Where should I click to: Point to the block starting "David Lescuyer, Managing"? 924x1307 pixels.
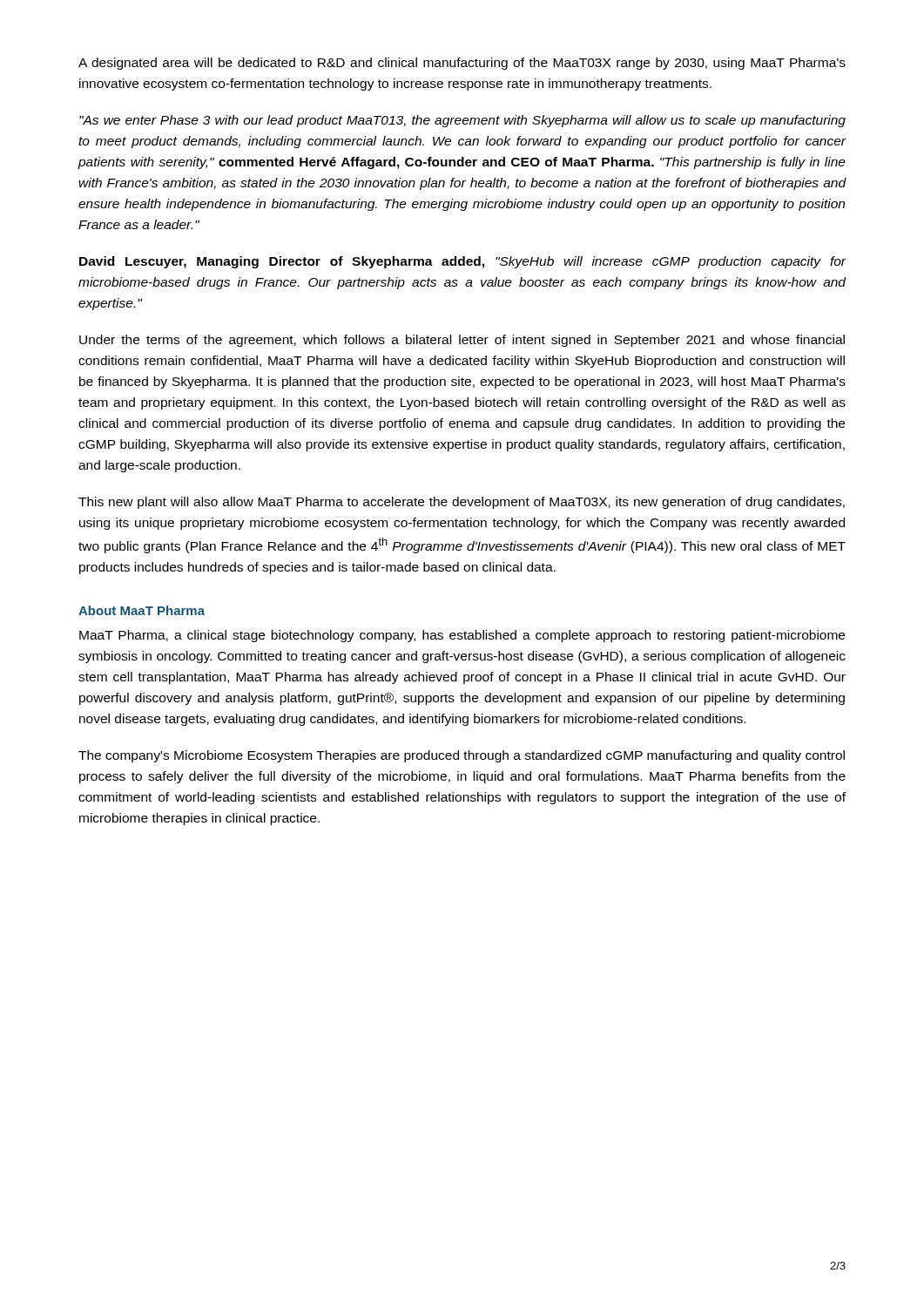[462, 282]
